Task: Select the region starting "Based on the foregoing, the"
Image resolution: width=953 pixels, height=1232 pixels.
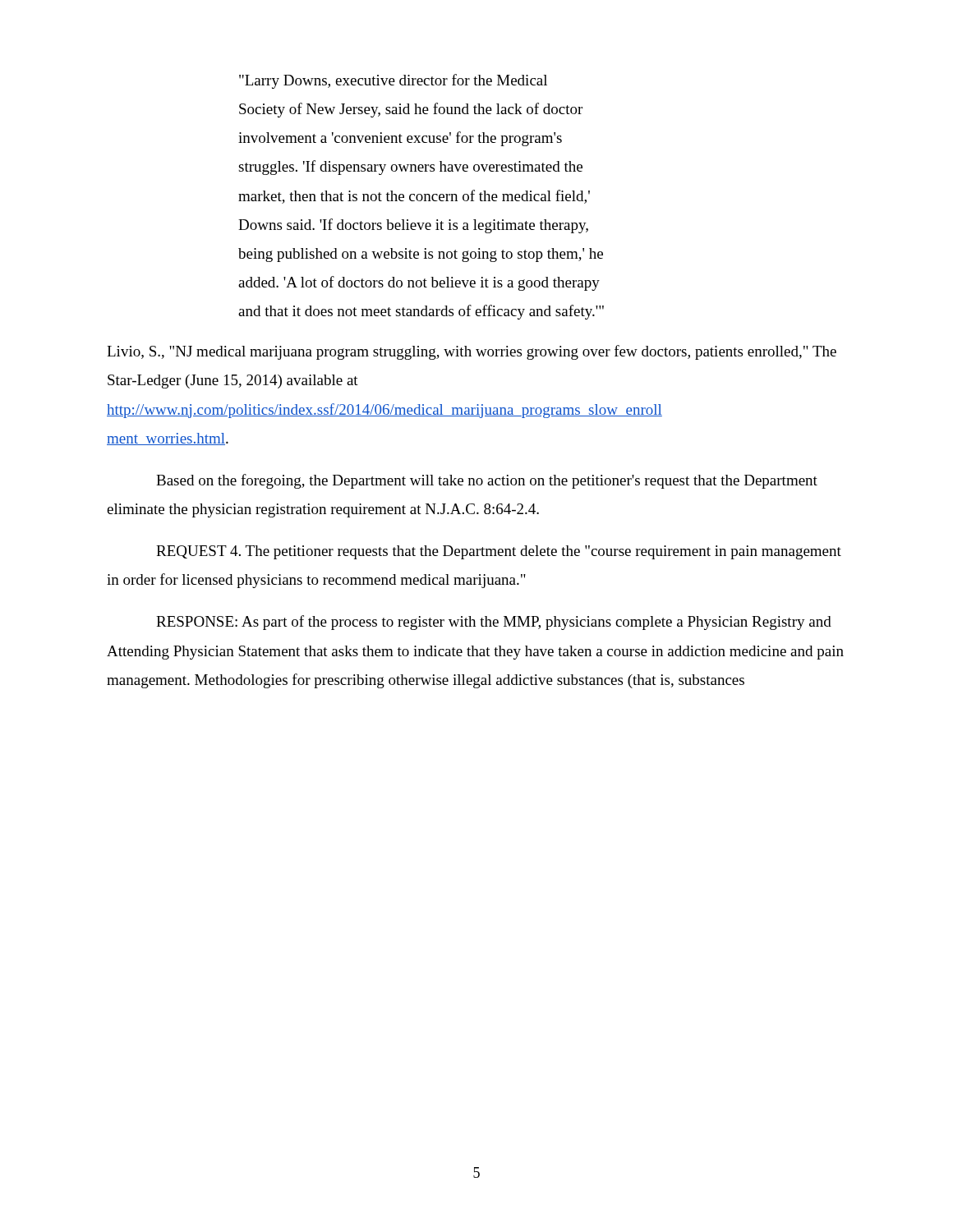Action: point(476,494)
